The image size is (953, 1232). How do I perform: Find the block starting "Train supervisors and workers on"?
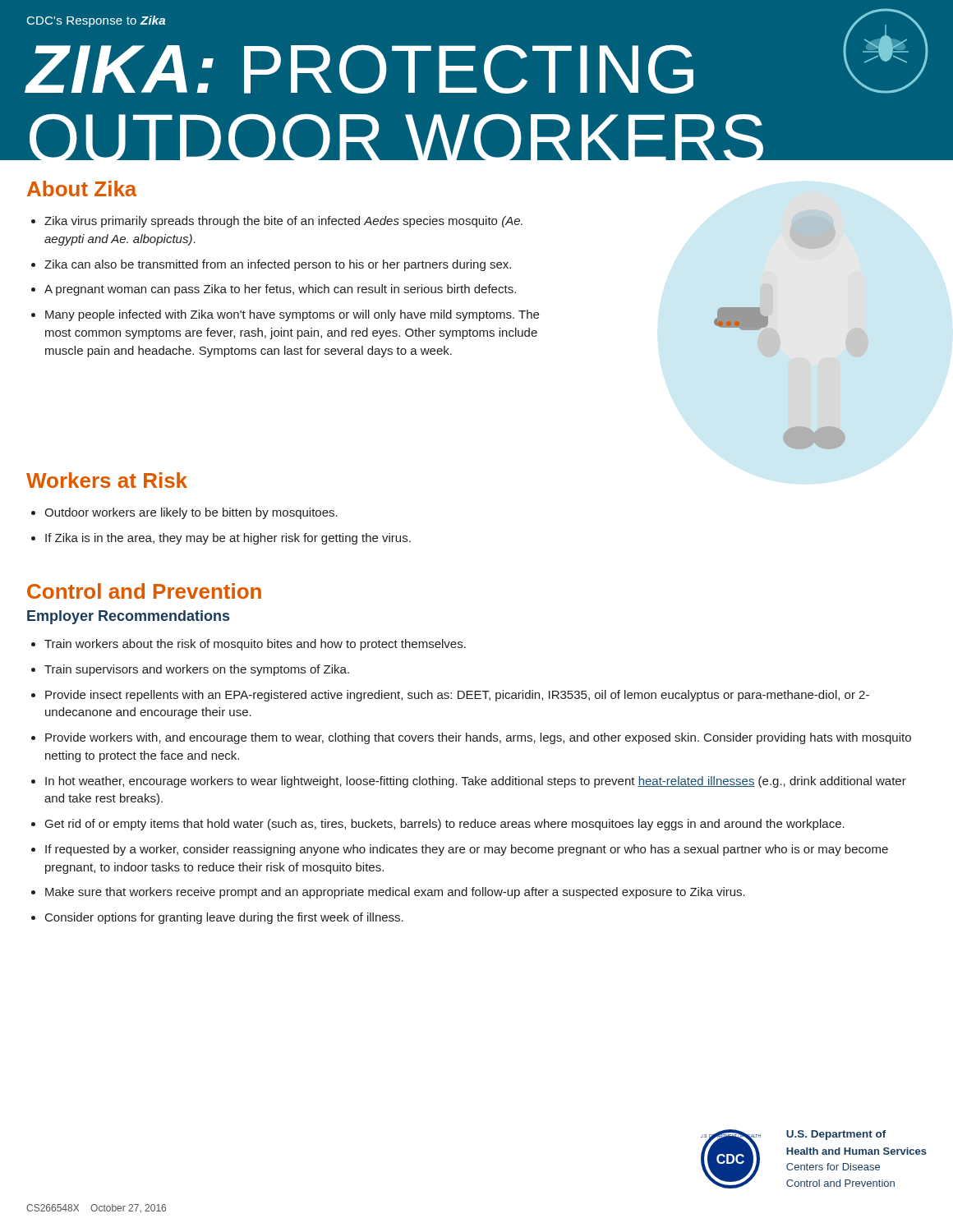click(x=197, y=669)
